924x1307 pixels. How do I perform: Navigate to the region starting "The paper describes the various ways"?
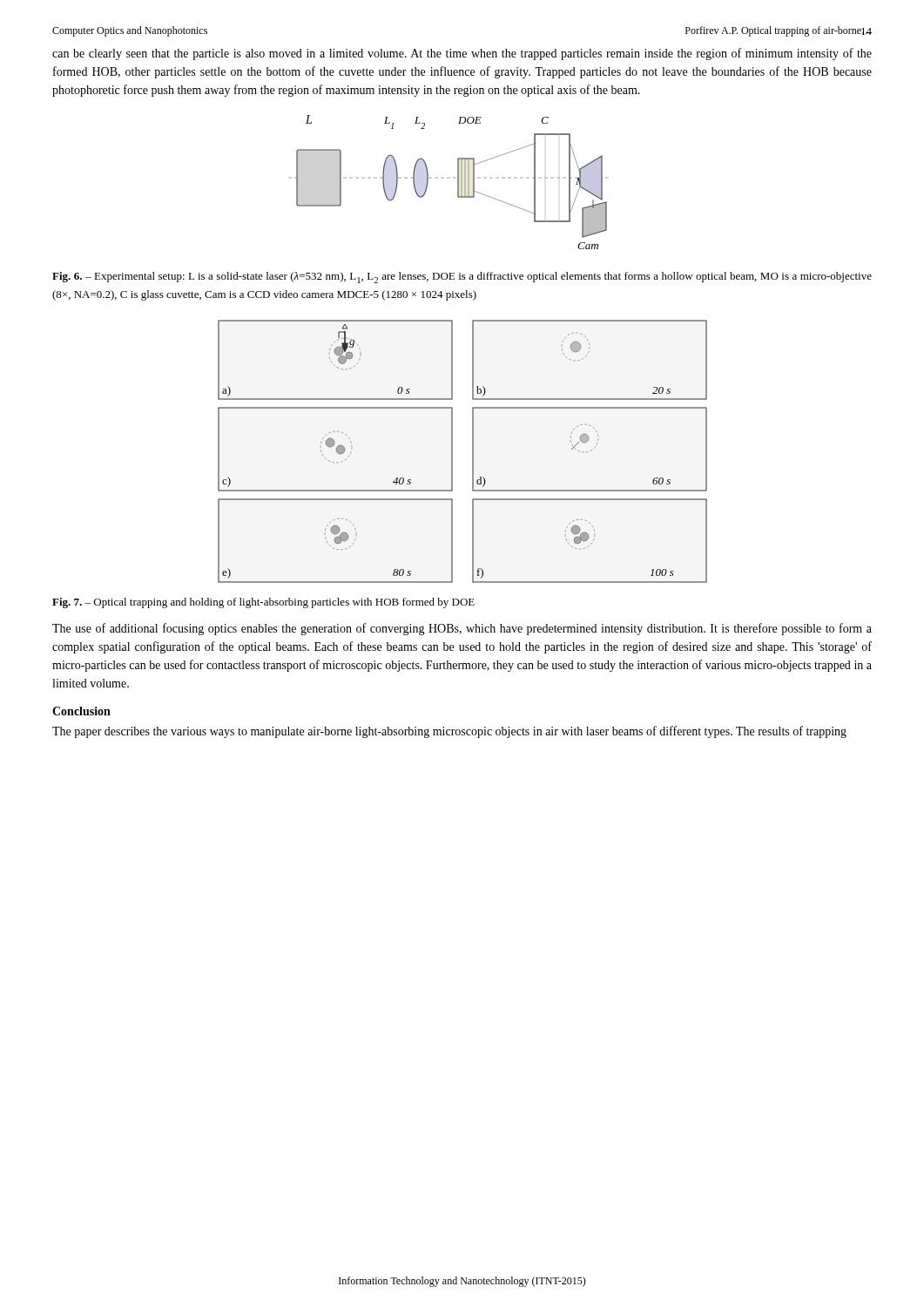462,731
